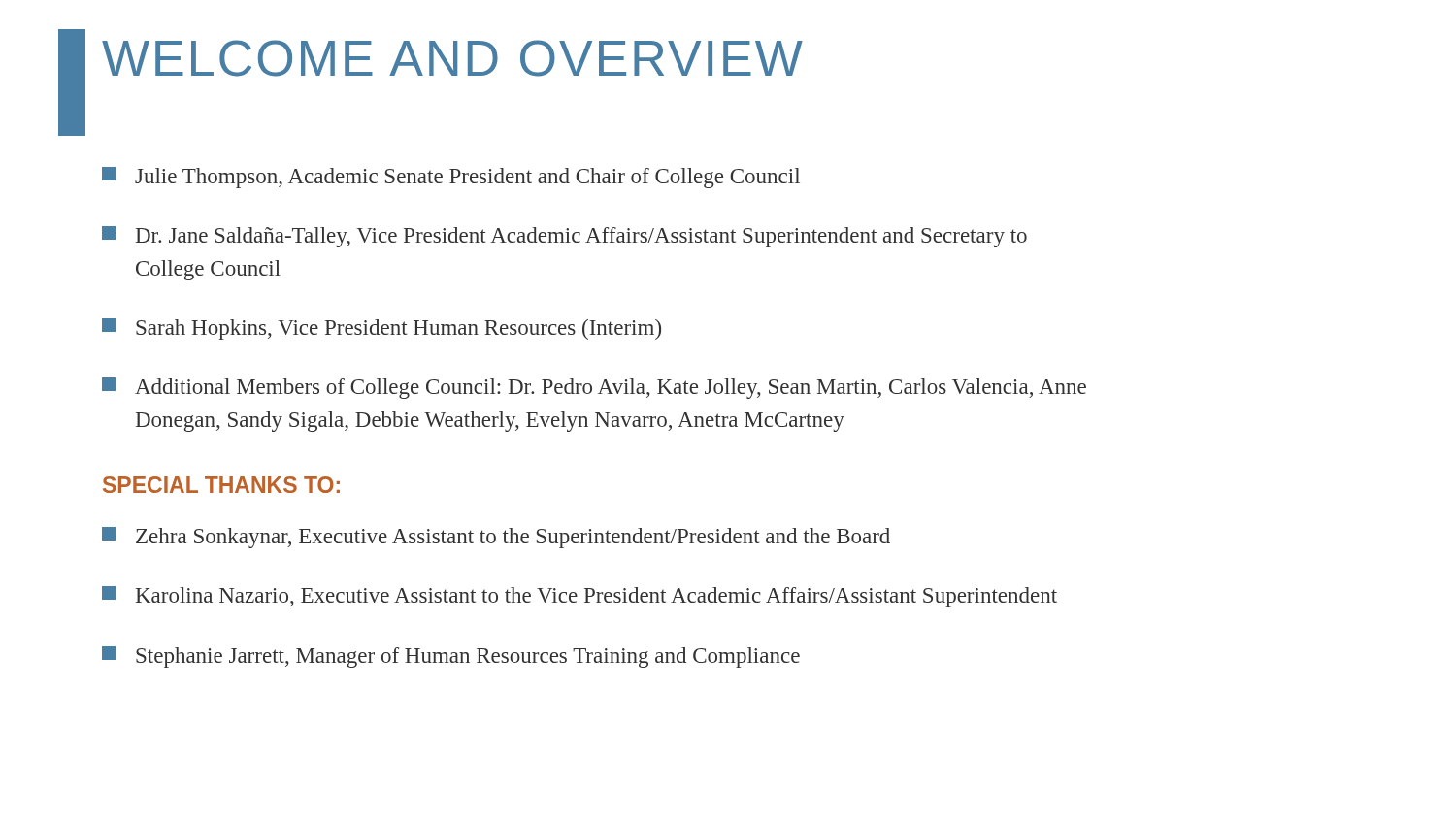Select the passage starting "Sarah Hopkins, Vice President Human Resources"
The image size is (1456, 819).
click(x=382, y=328)
